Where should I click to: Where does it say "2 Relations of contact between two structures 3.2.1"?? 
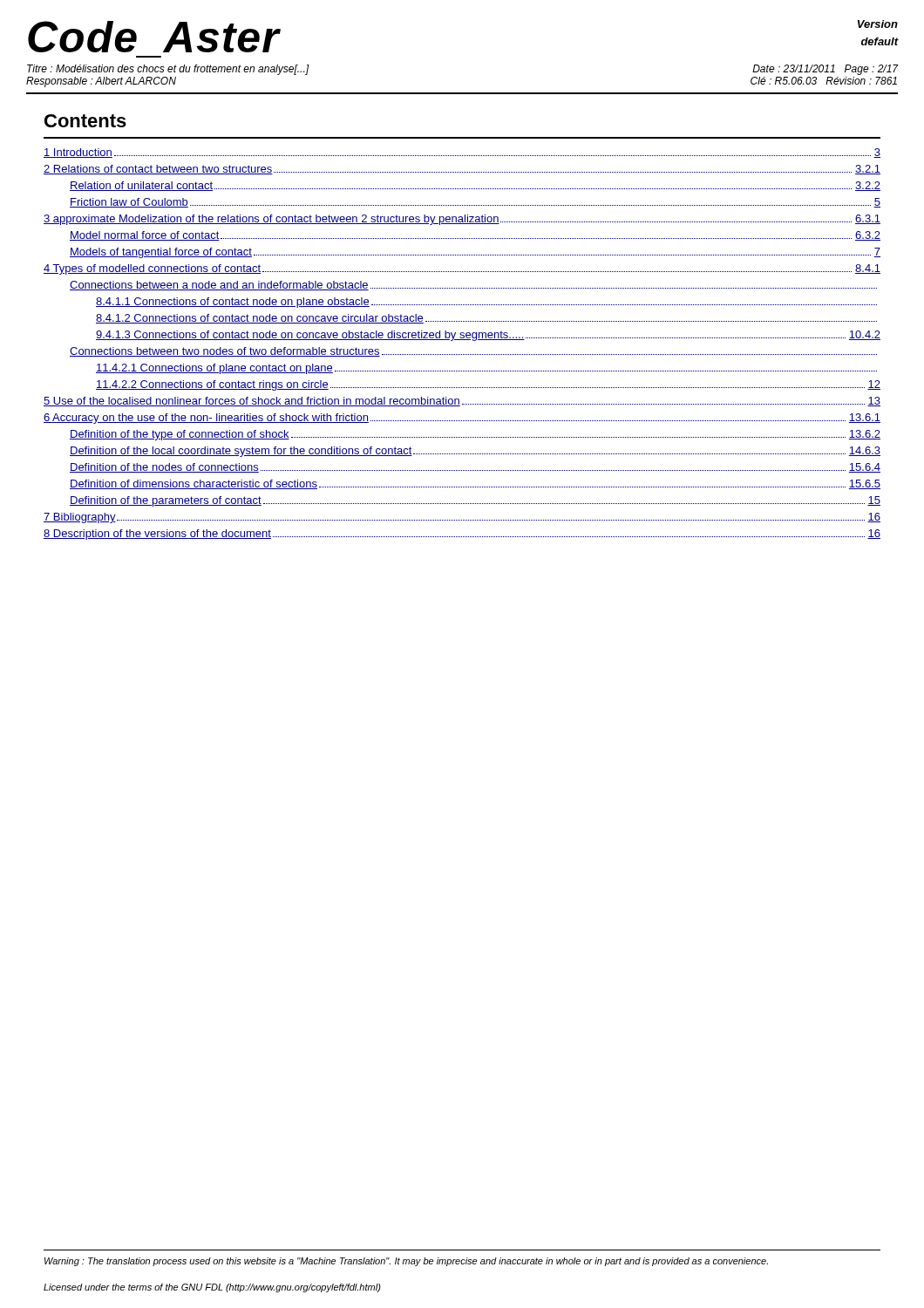(x=462, y=169)
